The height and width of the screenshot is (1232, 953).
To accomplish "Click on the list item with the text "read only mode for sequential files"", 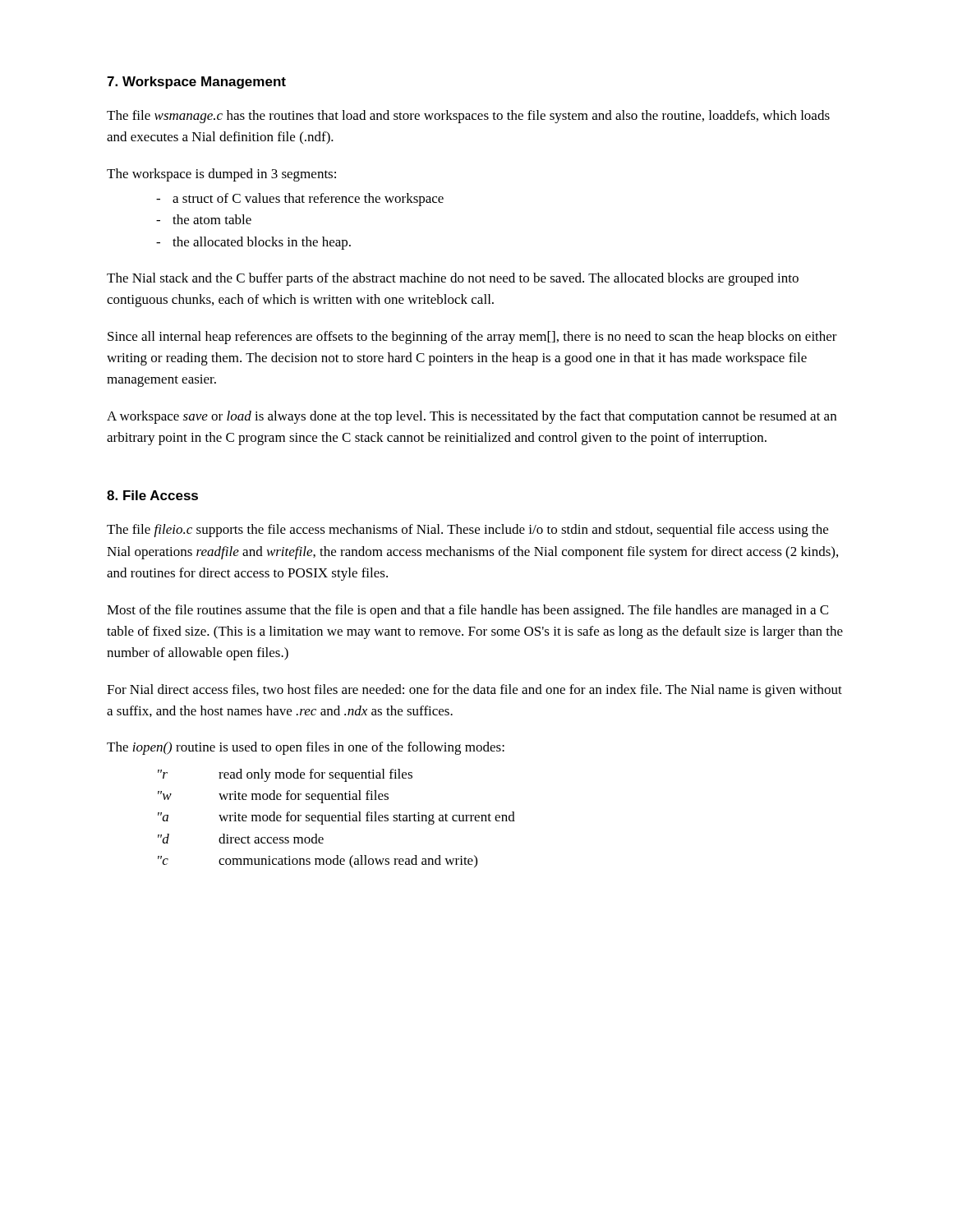I will coord(316,774).
